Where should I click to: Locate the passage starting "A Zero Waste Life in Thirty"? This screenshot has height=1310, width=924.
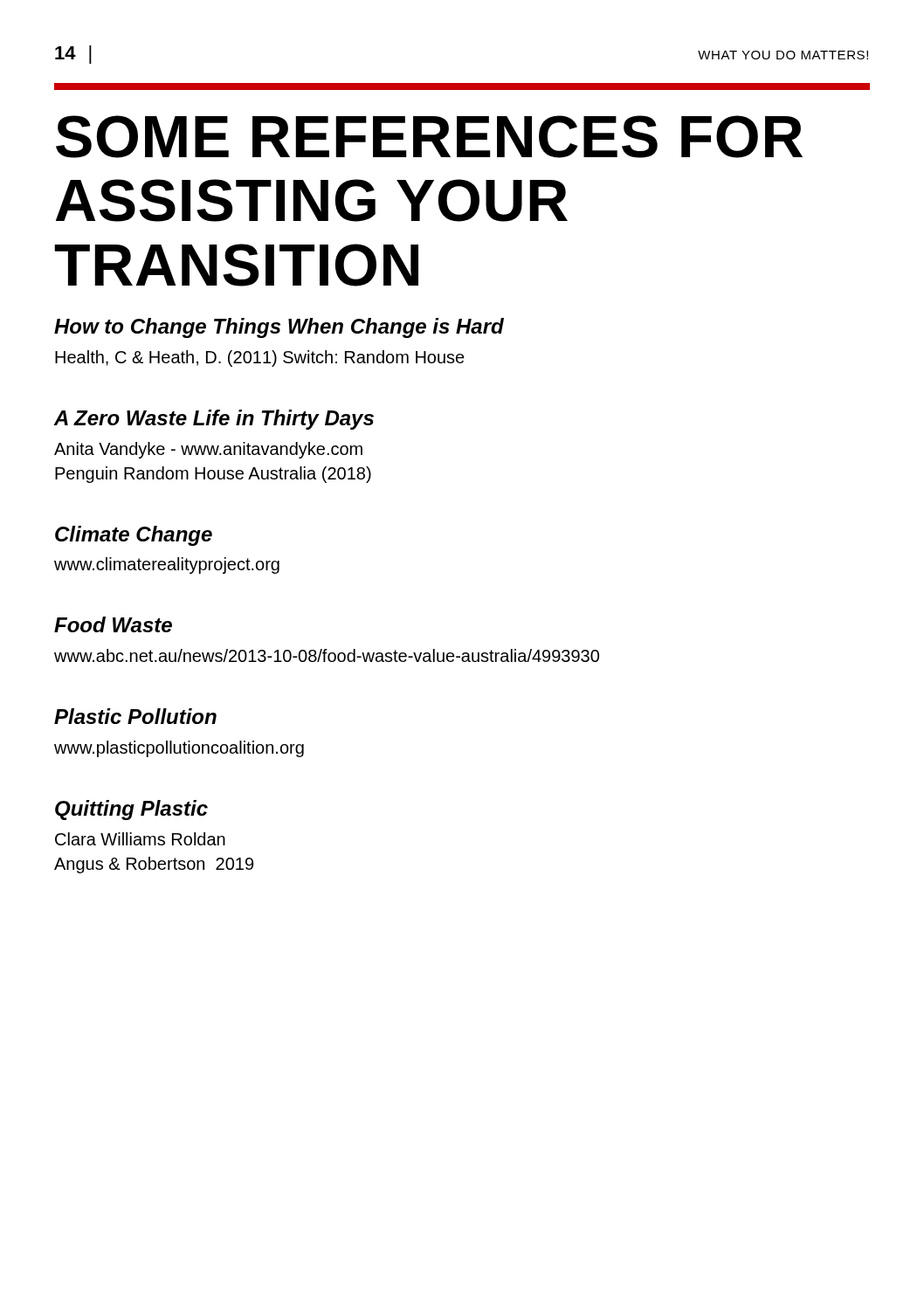(x=214, y=418)
